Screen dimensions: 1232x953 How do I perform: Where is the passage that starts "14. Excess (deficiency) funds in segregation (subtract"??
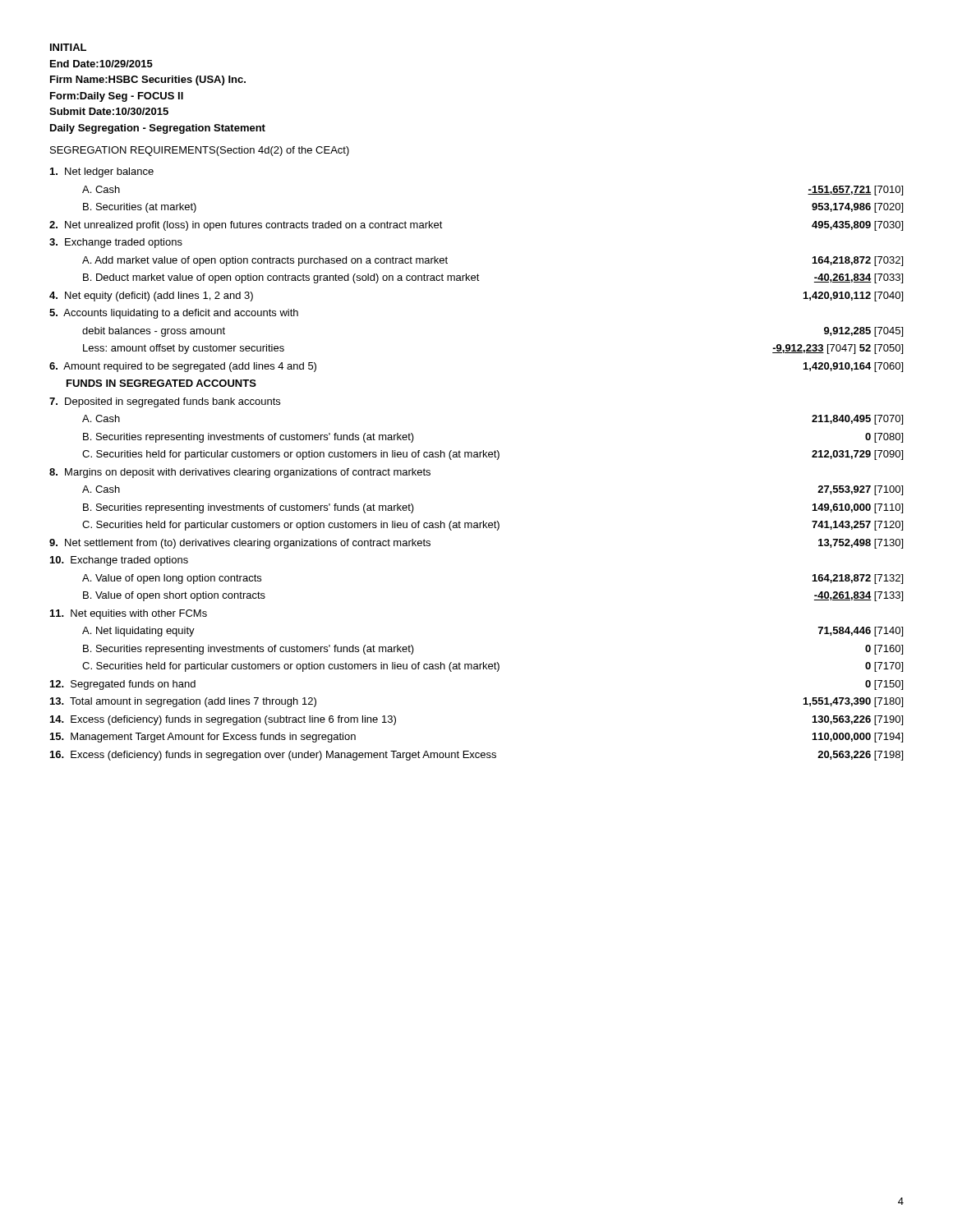point(223,719)
